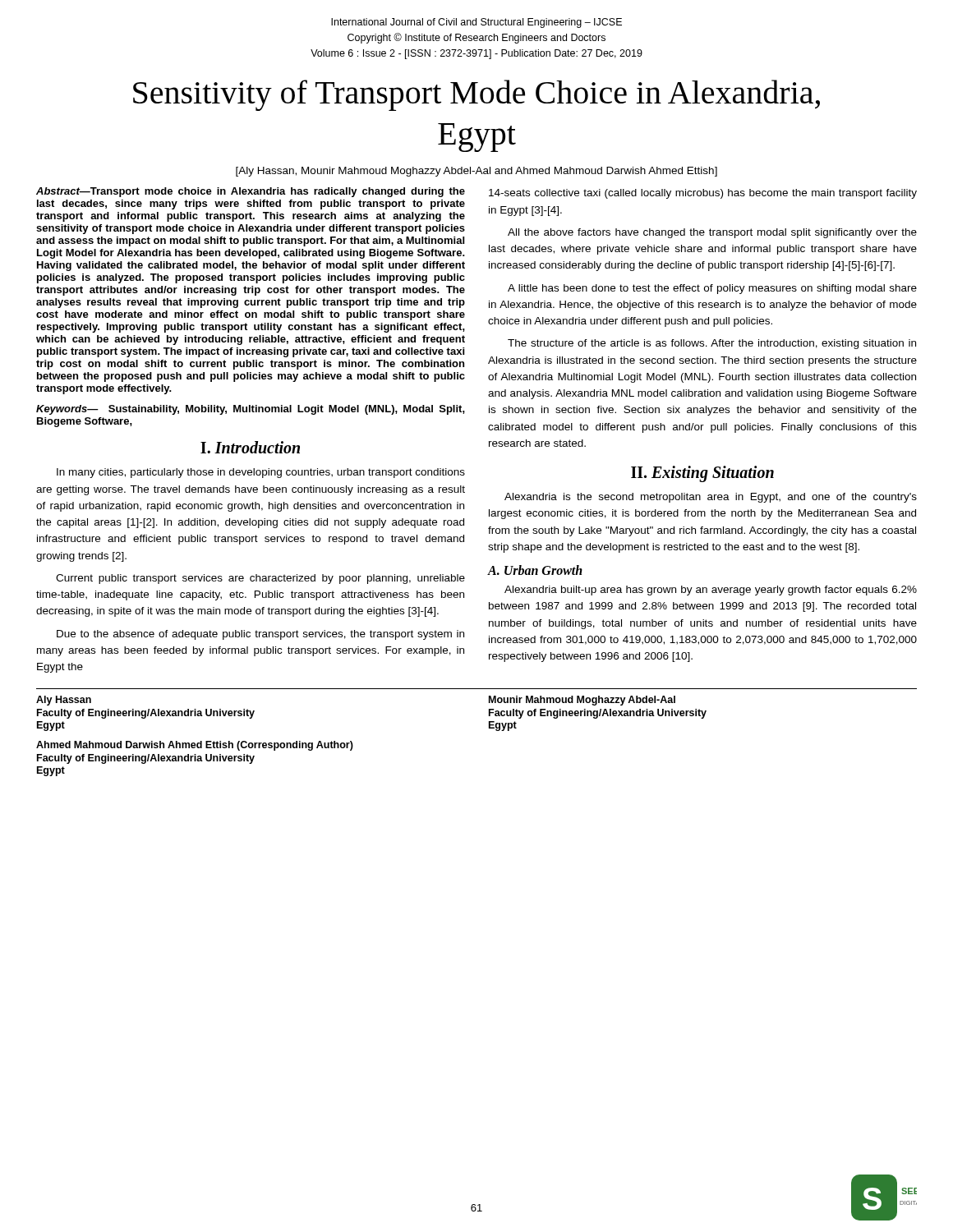The height and width of the screenshot is (1232, 953).
Task: Where is the passage that starts "Alexandria is the second metropolitan area in Egypt,"?
Action: 702,522
